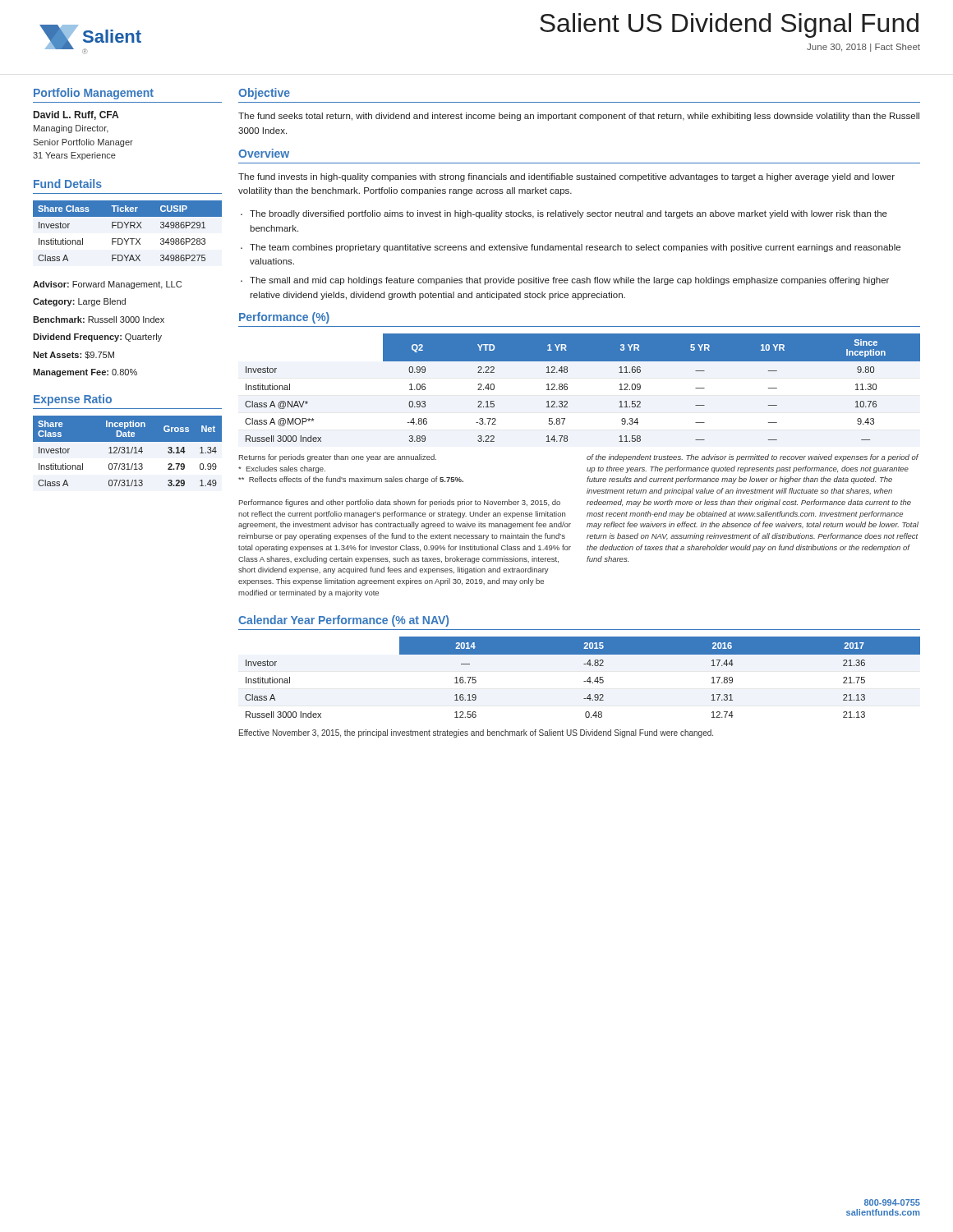
Task: Point to the passage starting "Effective November 3, 2015, the principal investment strategies"
Action: (476, 733)
